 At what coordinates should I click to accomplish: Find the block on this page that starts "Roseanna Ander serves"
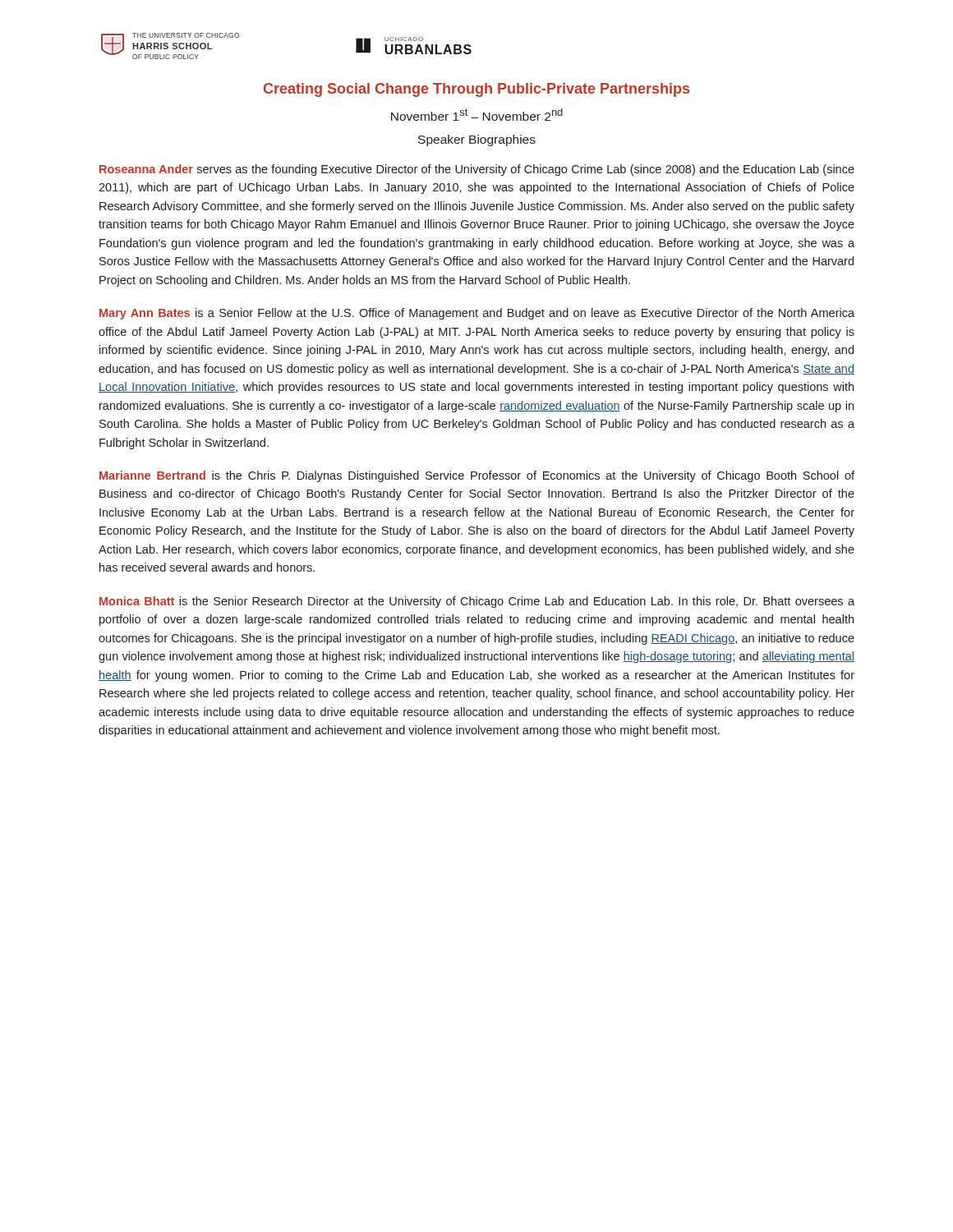[476, 225]
